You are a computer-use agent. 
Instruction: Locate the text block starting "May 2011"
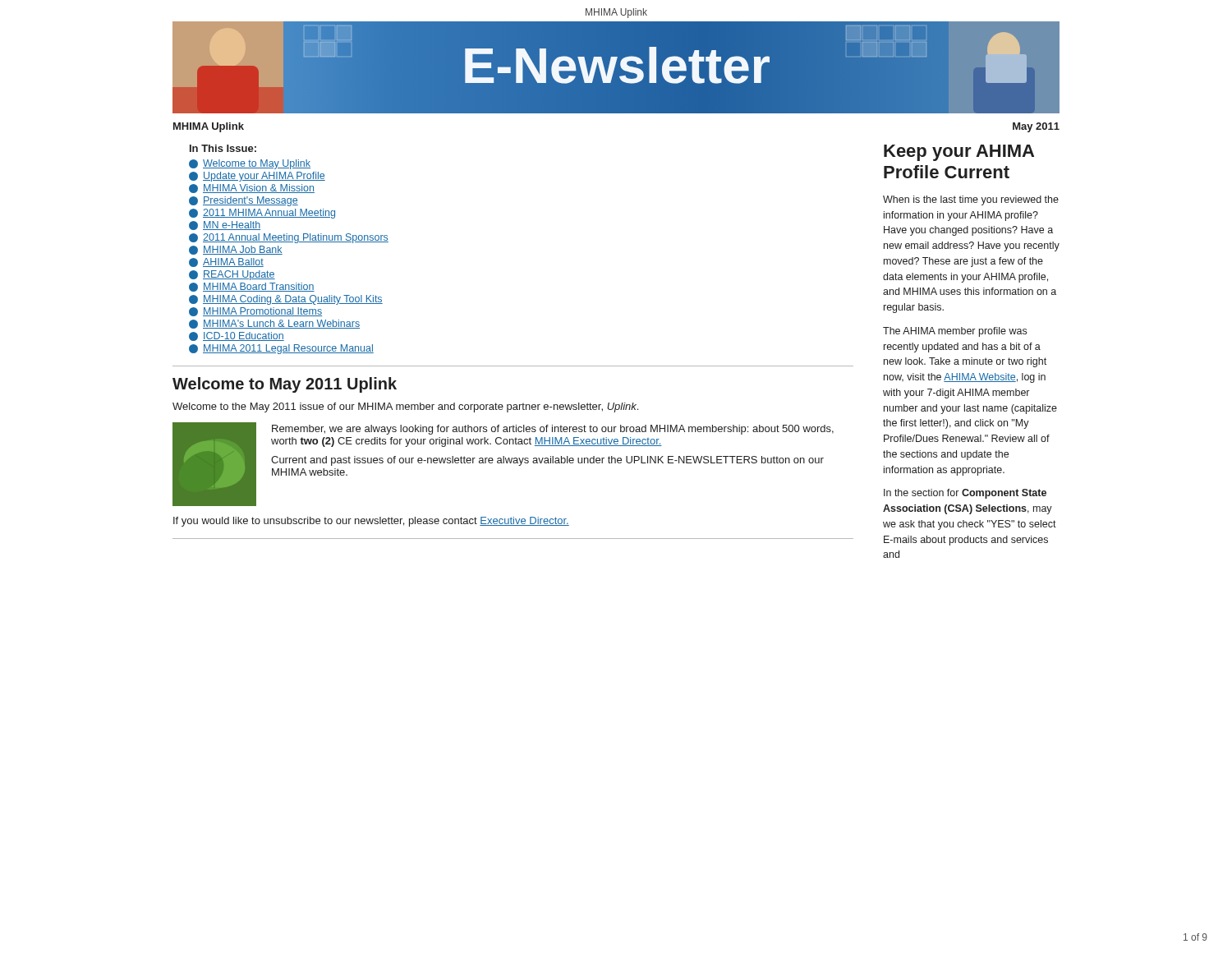(1036, 126)
